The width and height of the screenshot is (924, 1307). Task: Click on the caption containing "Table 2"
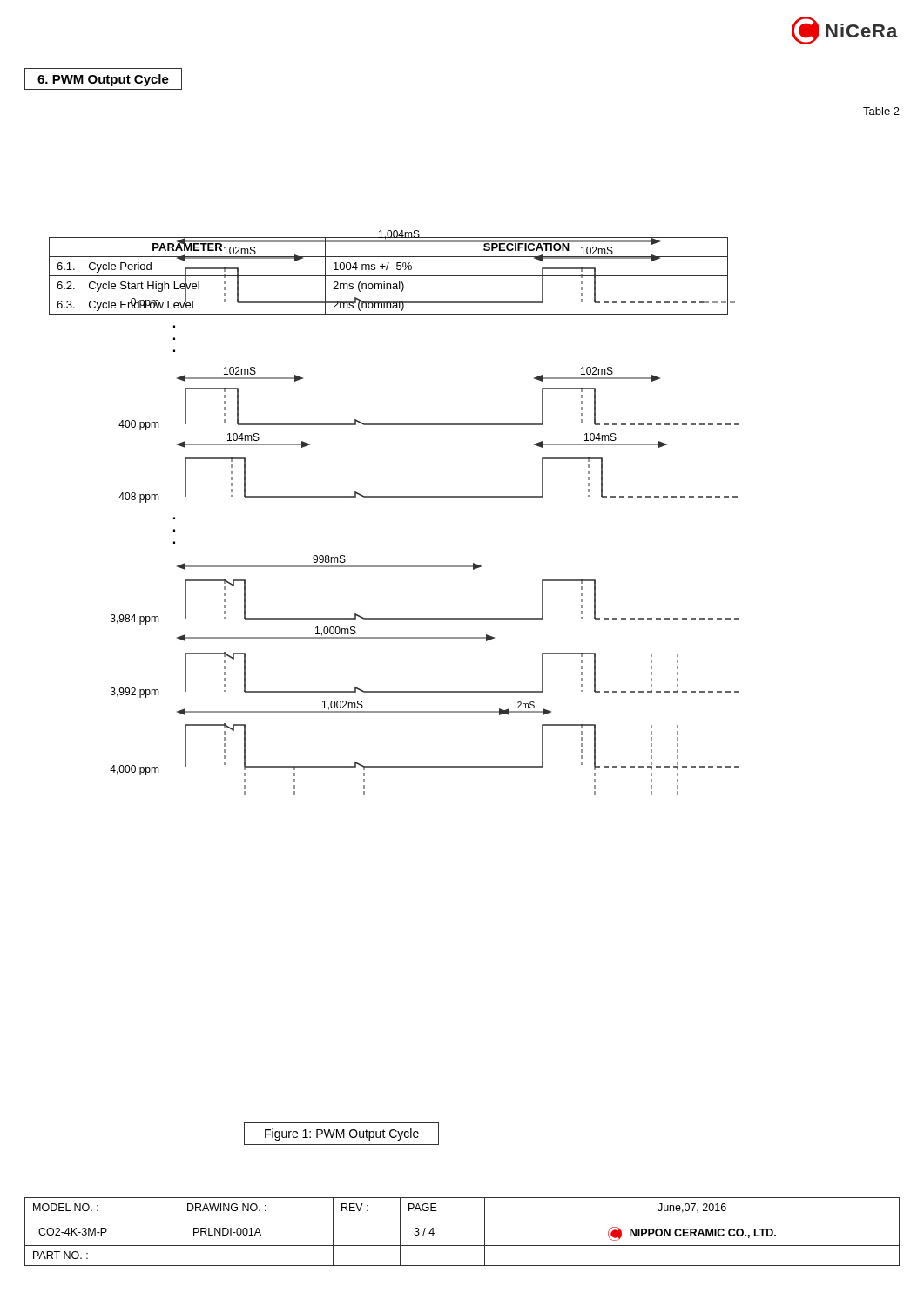click(x=881, y=111)
